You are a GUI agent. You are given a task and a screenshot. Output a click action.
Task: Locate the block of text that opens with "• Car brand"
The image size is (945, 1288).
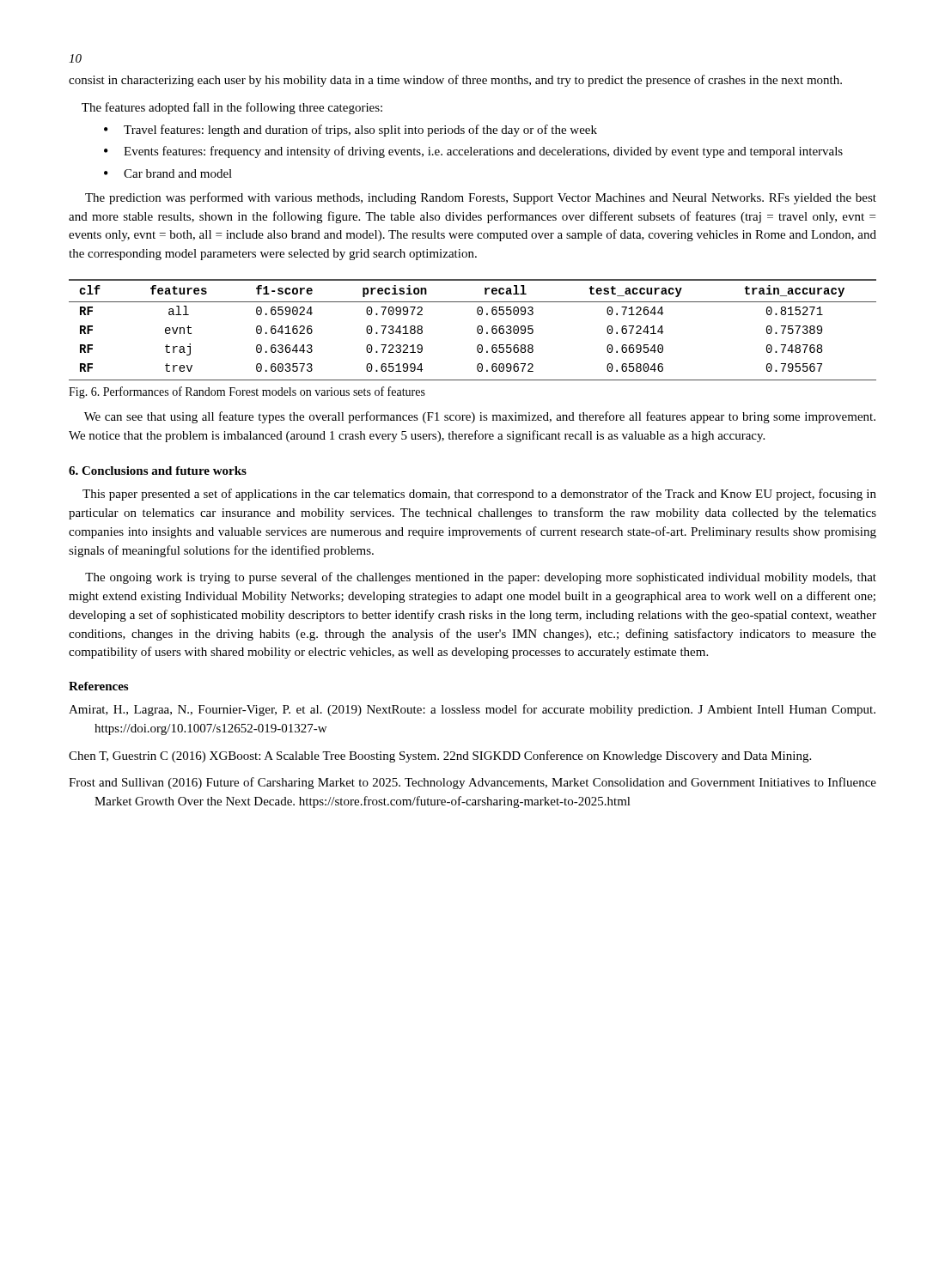click(168, 174)
